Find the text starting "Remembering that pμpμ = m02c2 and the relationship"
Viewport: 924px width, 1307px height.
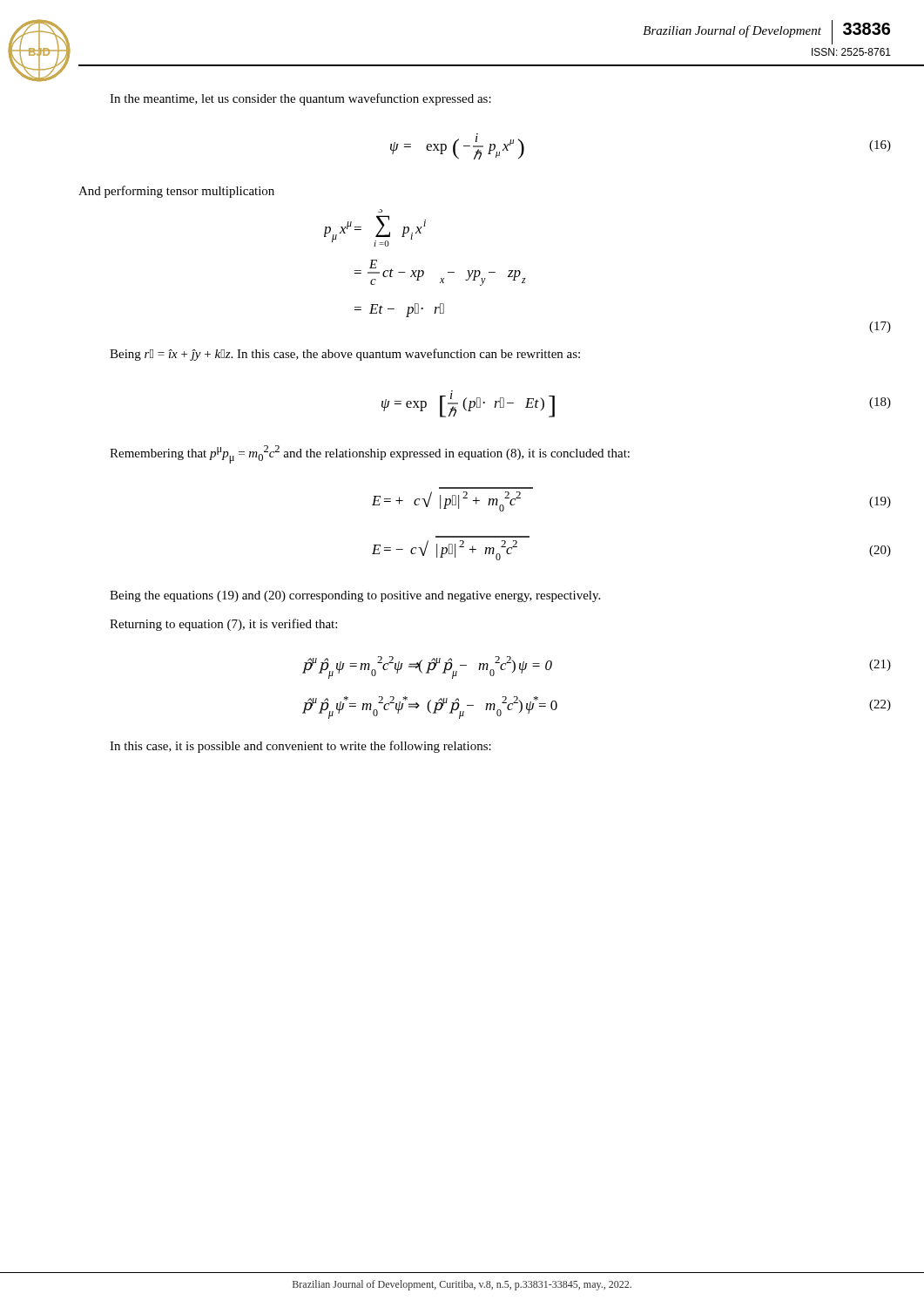370,453
